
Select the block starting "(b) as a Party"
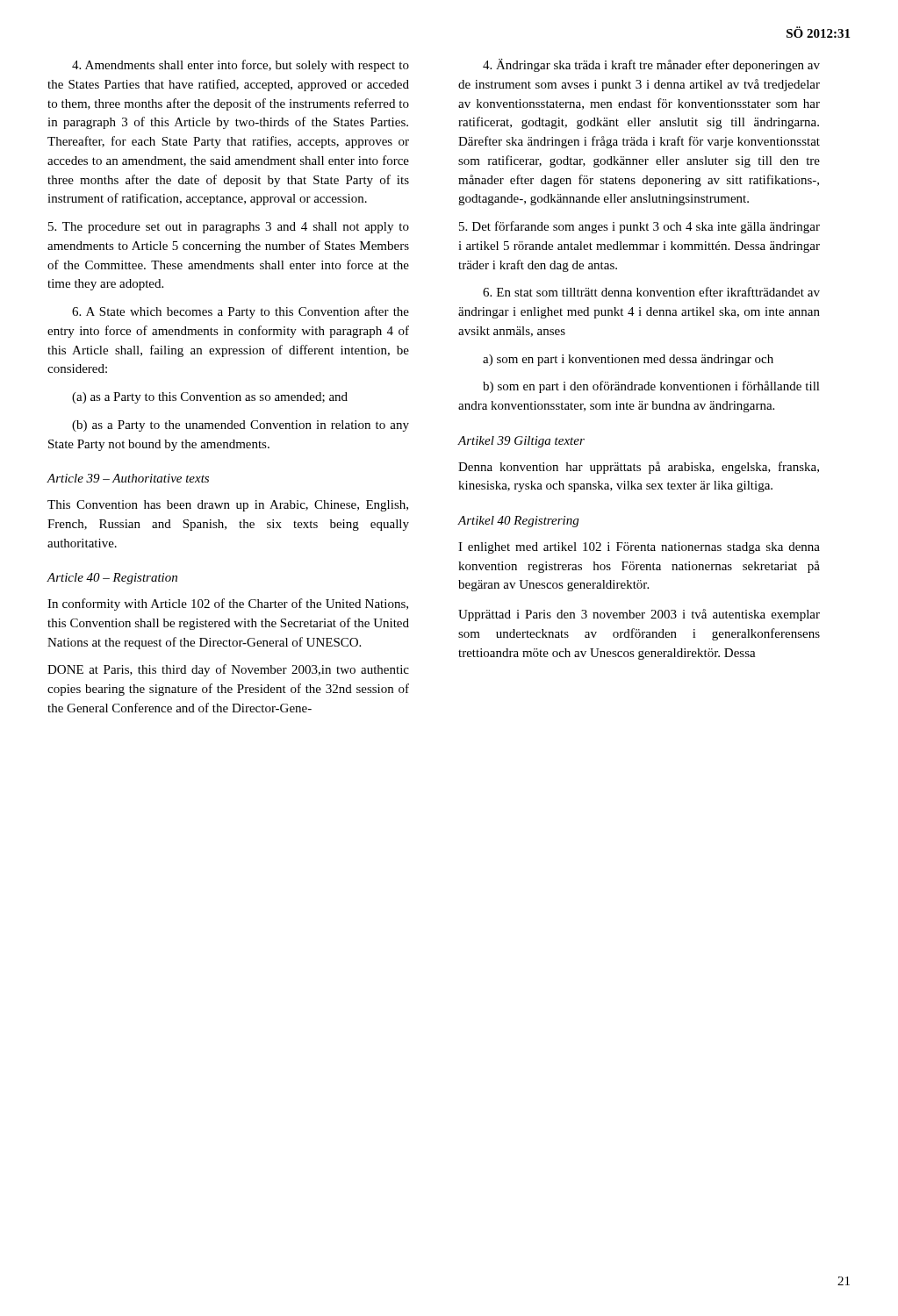(x=228, y=435)
